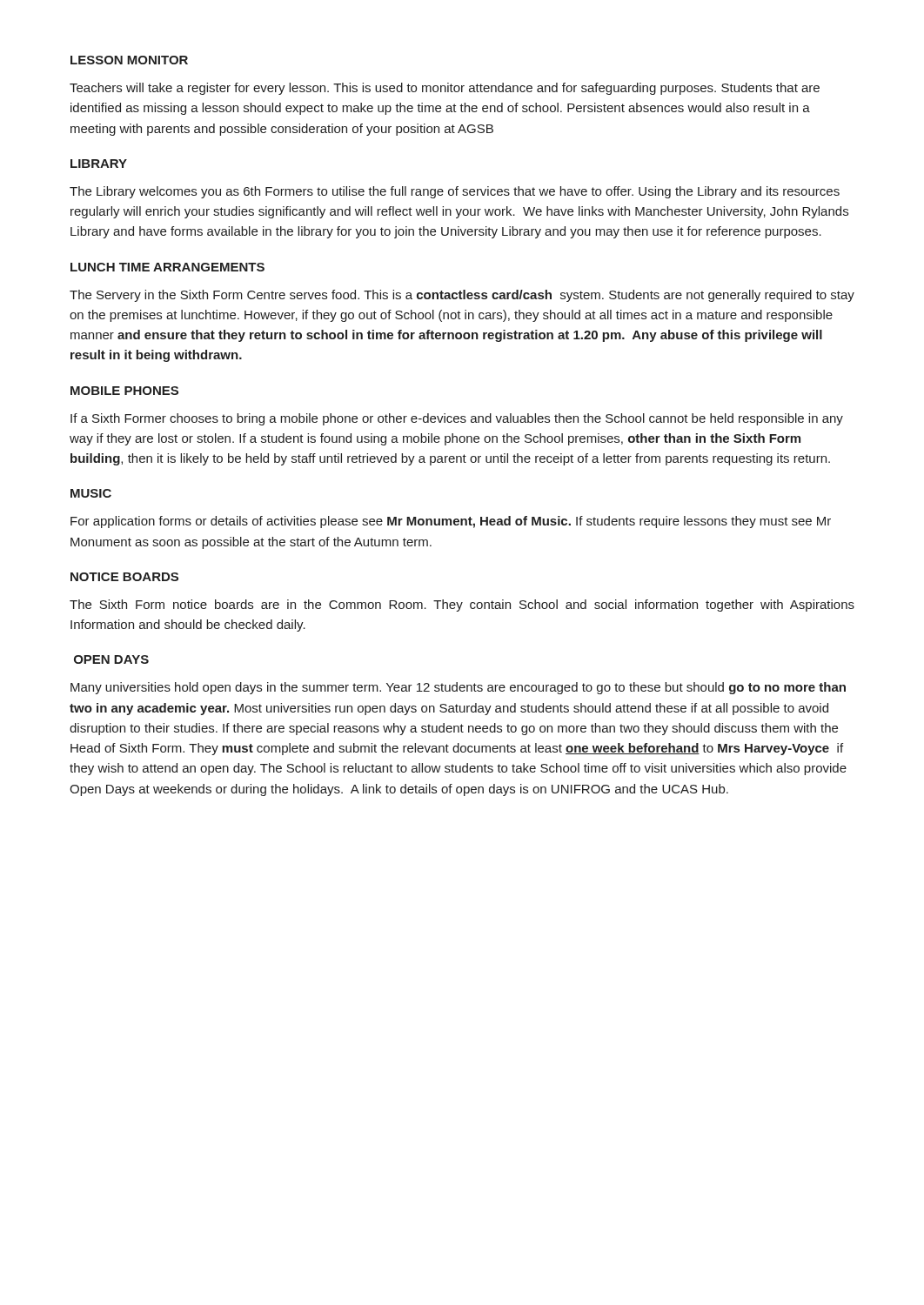Find the section header containing "LESSON MONITOR"
The height and width of the screenshot is (1305, 924).
pos(129,60)
